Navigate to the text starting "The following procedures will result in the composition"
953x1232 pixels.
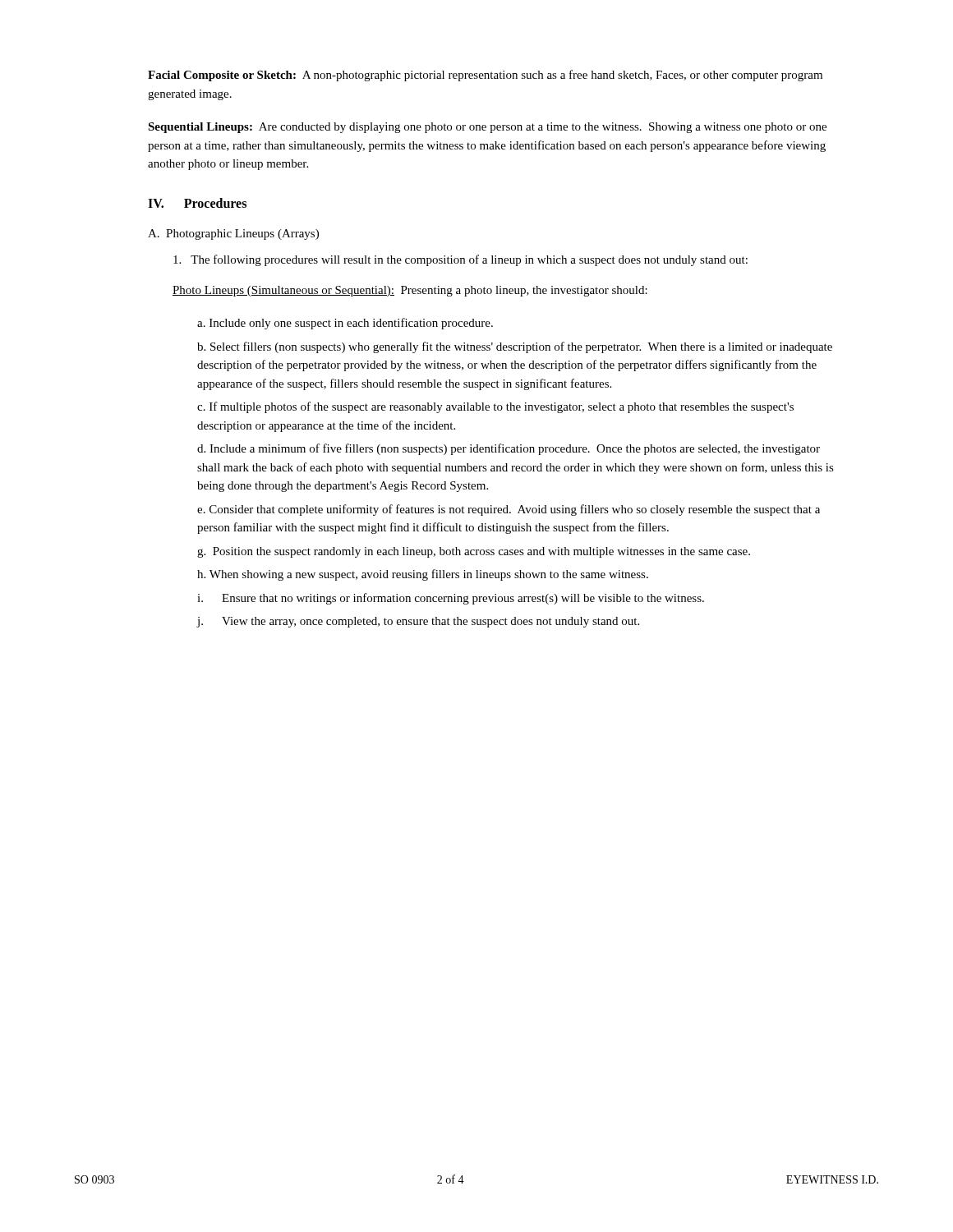pyautogui.click(x=460, y=260)
